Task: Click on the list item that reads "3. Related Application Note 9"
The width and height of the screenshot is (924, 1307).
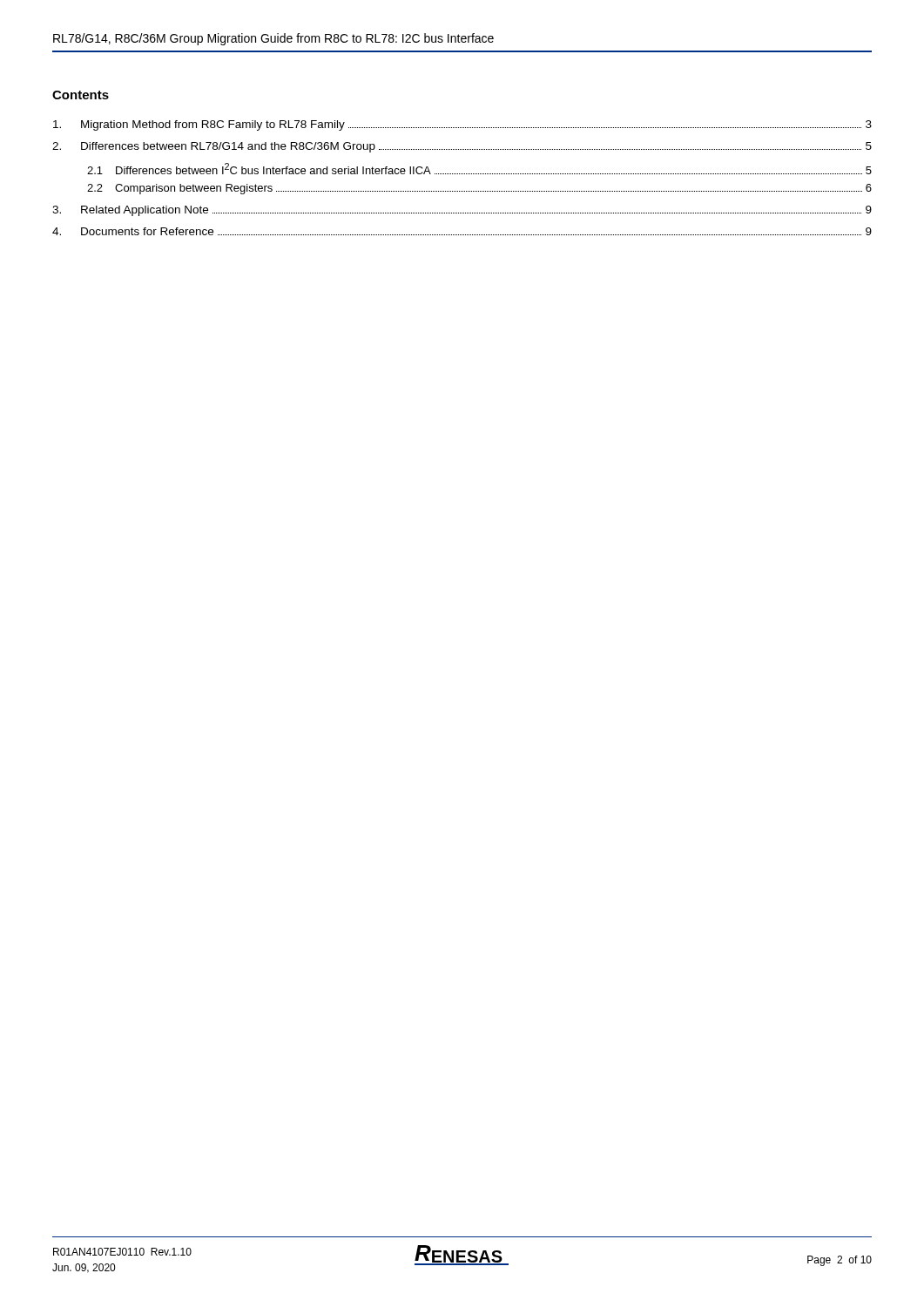Action: 462,210
